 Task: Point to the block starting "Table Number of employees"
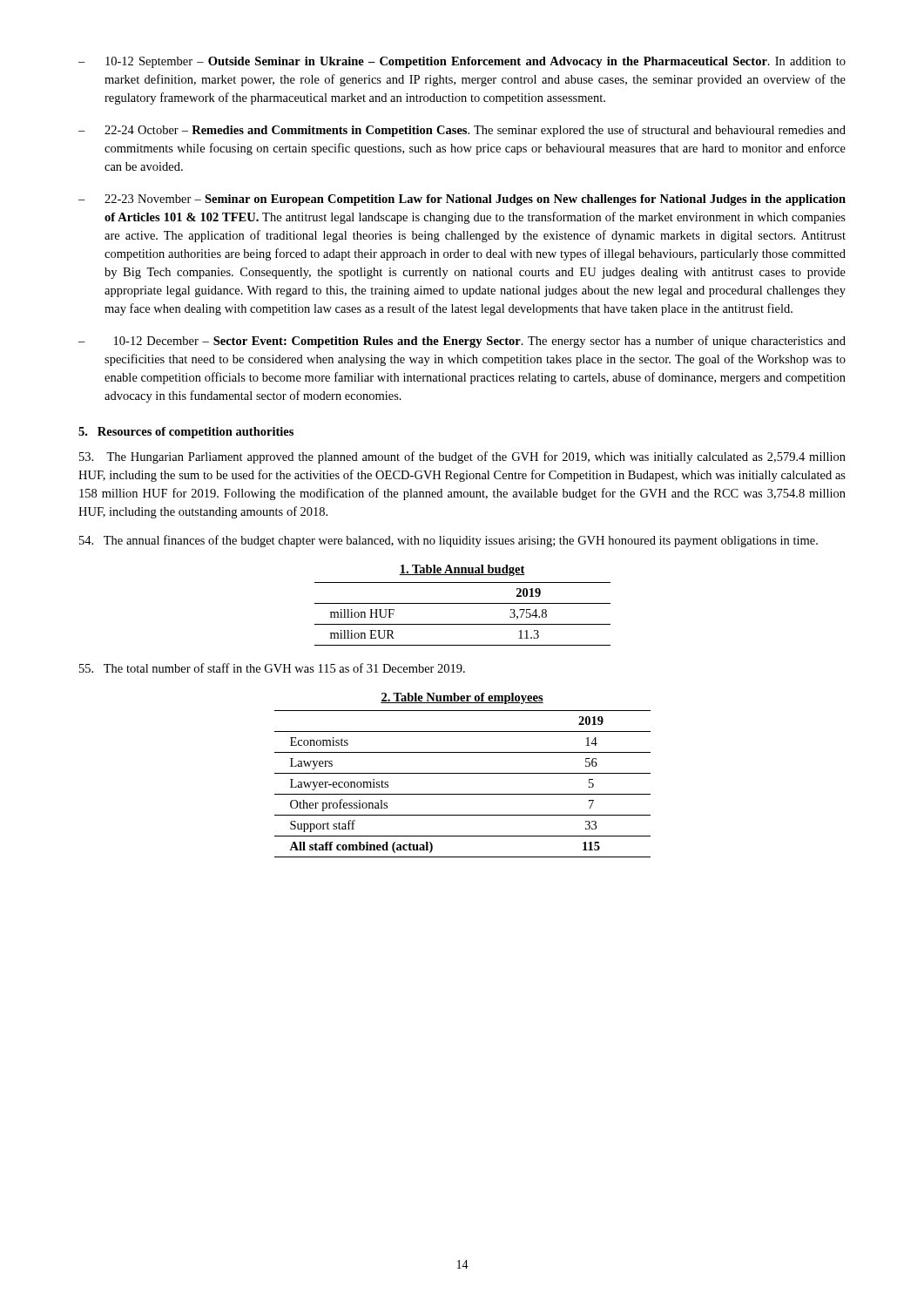pos(462,697)
